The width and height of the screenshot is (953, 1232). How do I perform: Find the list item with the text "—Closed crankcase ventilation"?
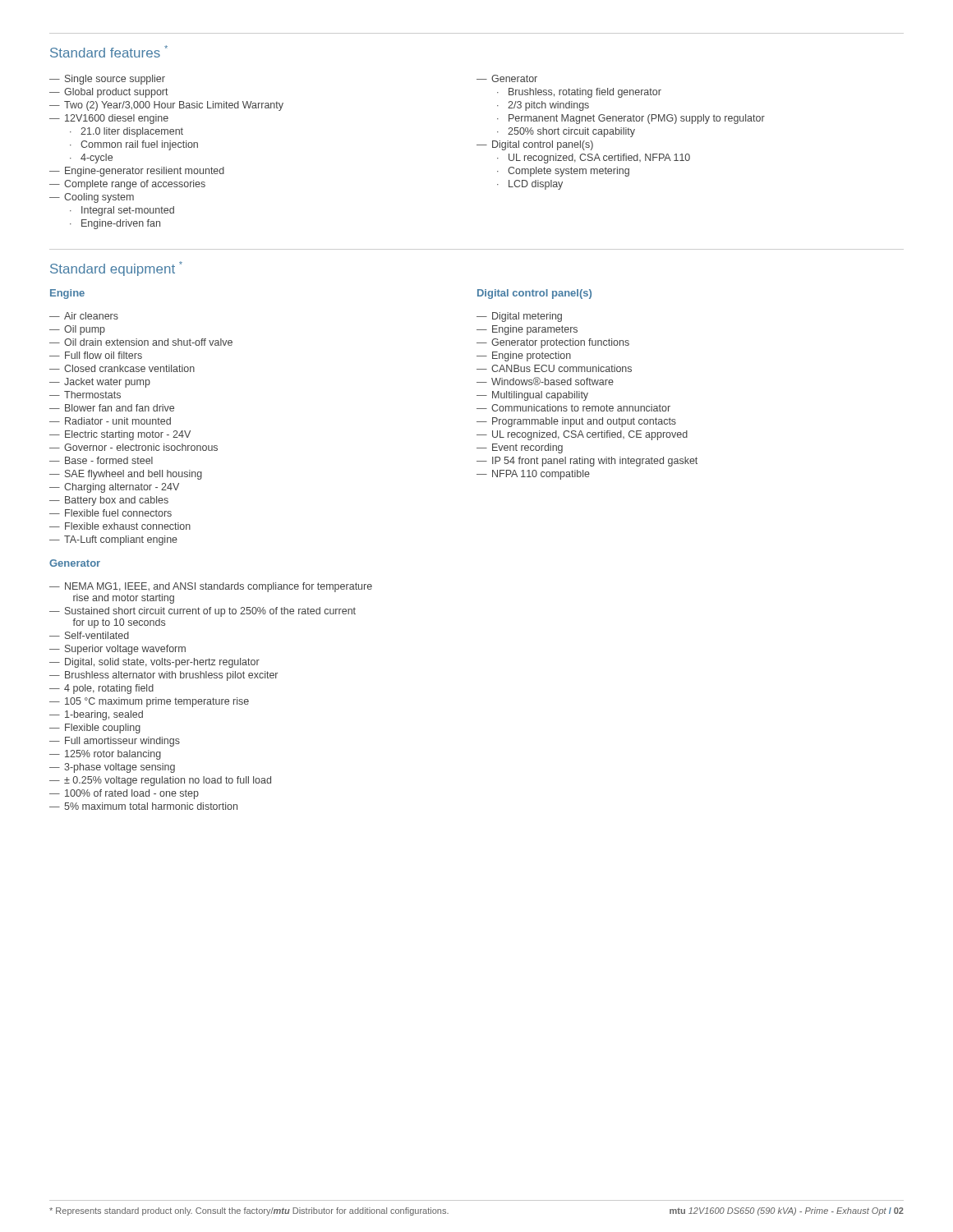point(122,368)
